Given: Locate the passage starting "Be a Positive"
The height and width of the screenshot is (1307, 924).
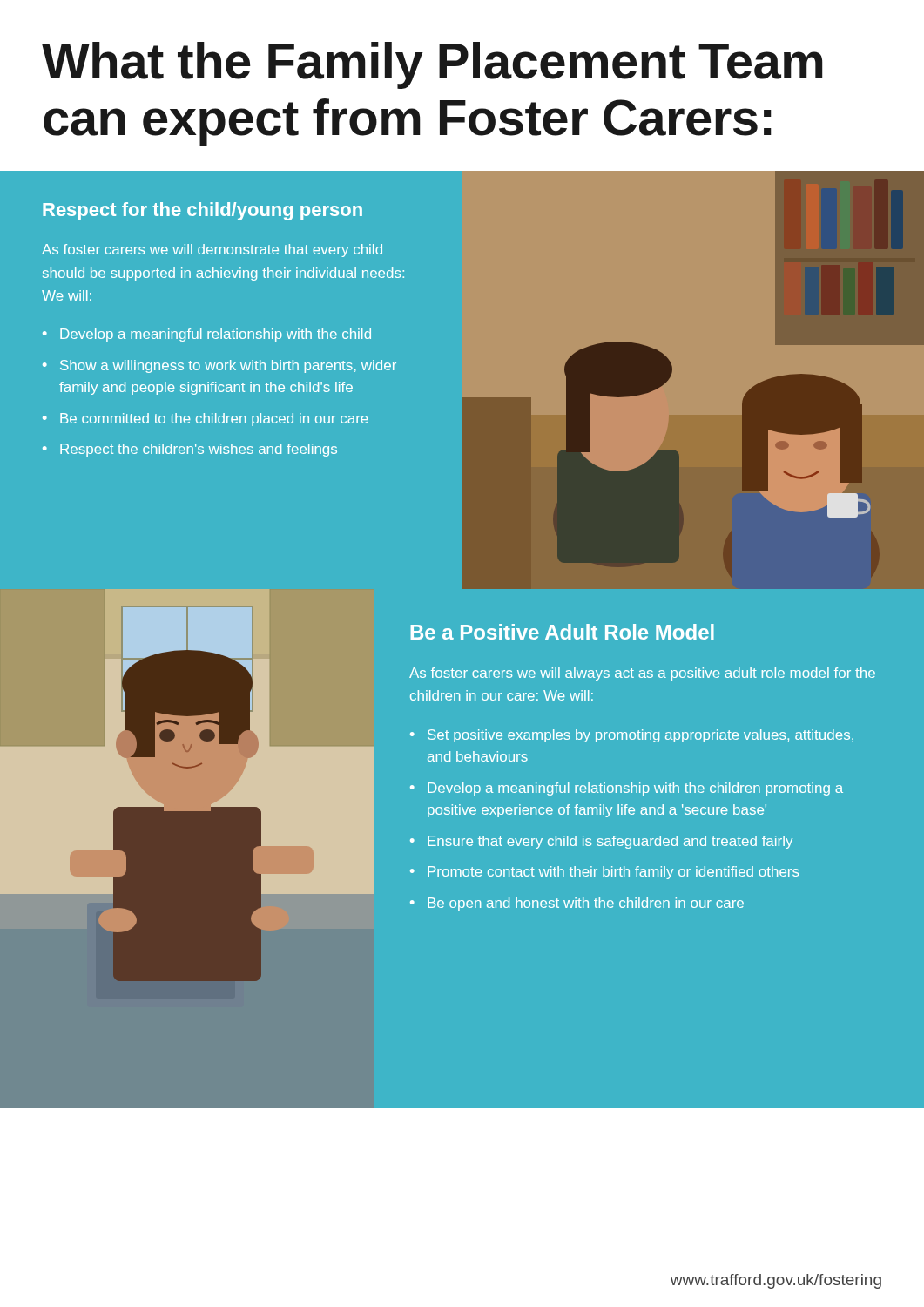Looking at the screenshot, I should click(x=562, y=632).
